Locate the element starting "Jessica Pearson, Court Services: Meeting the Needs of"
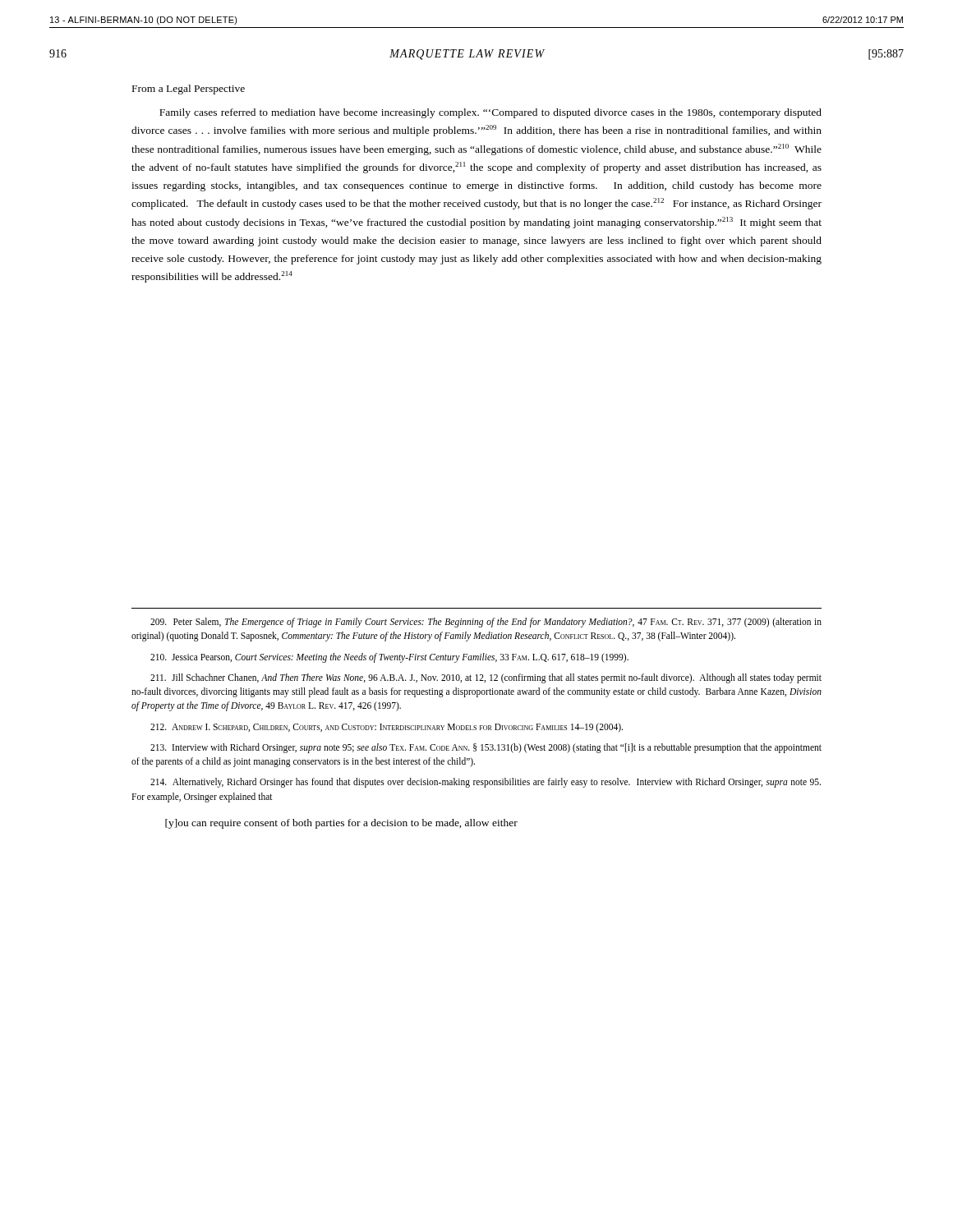This screenshot has width=953, height=1232. (x=390, y=657)
